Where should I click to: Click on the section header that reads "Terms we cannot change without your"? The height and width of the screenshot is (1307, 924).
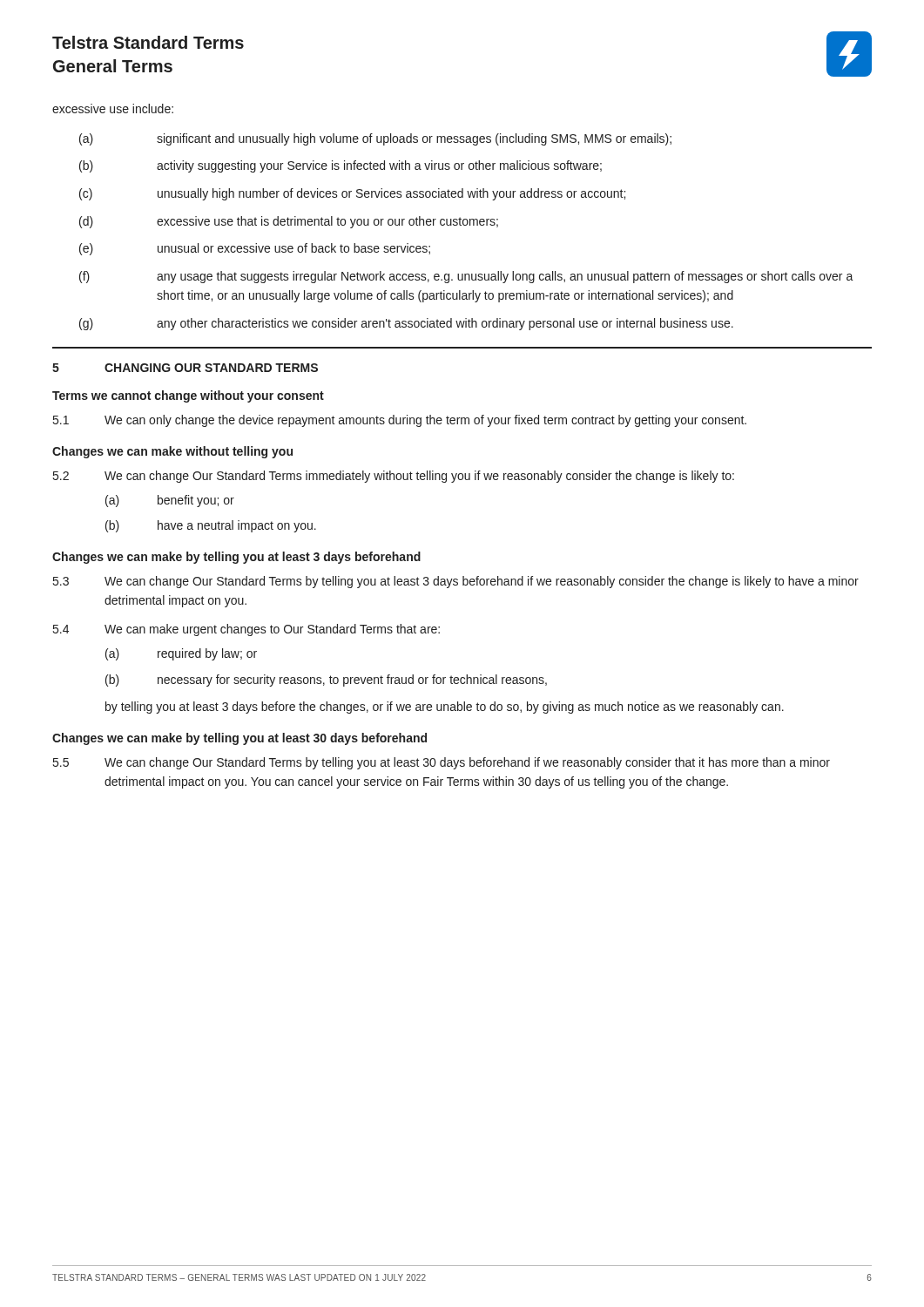click(x=188, y=396)
